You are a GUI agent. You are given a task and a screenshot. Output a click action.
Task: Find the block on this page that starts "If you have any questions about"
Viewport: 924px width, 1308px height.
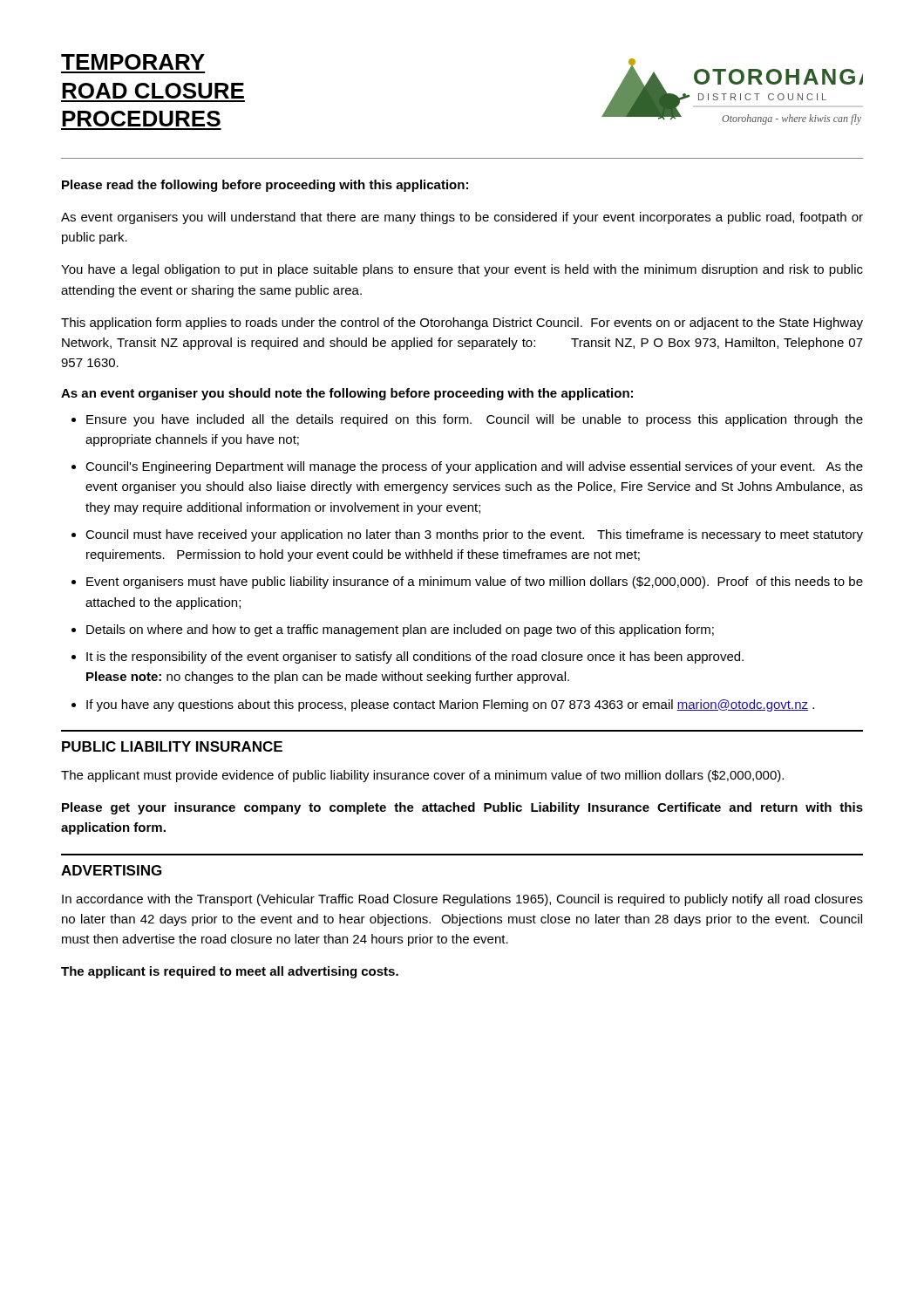click(x=450, y=704)
